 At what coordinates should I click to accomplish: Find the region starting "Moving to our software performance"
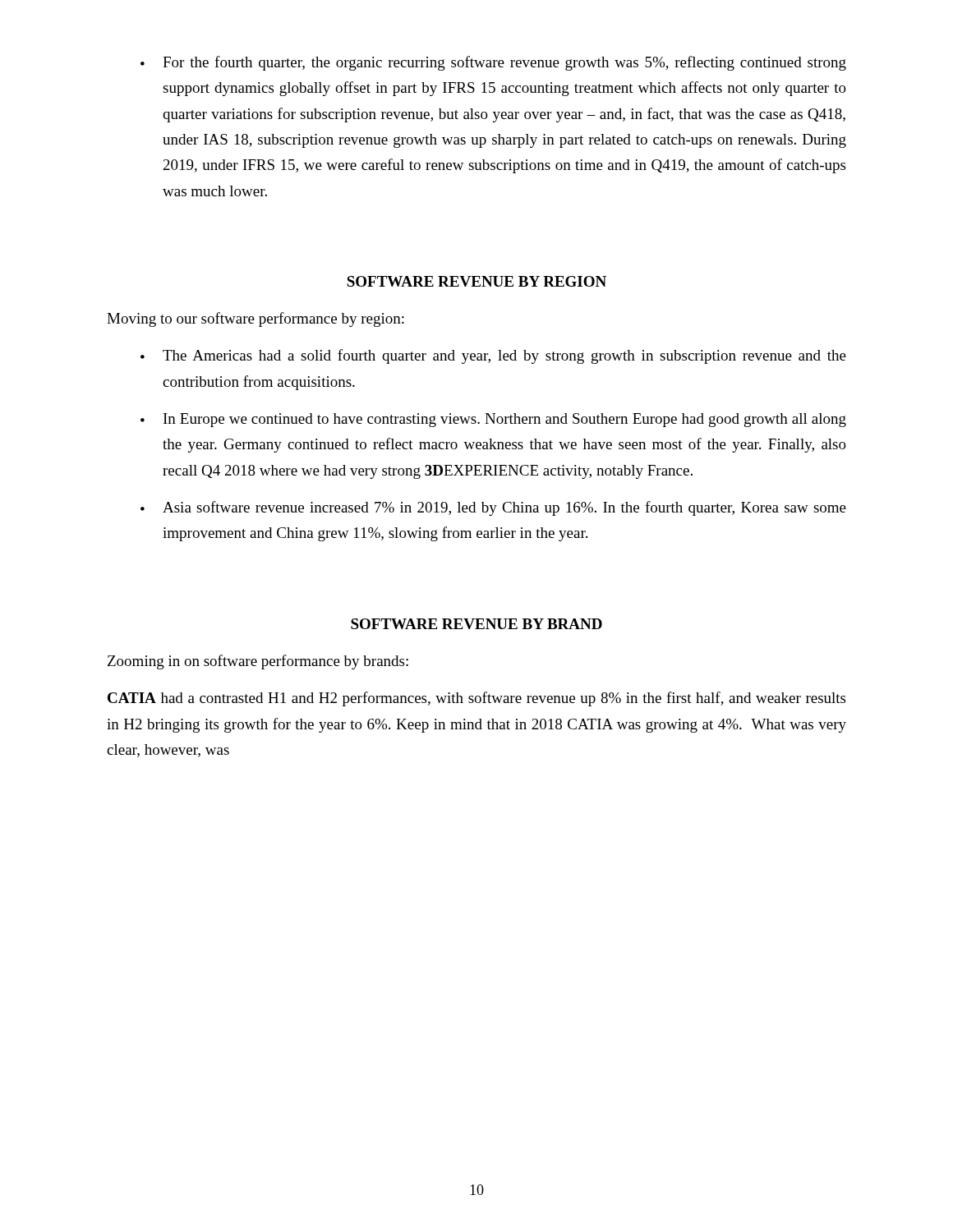256,318
